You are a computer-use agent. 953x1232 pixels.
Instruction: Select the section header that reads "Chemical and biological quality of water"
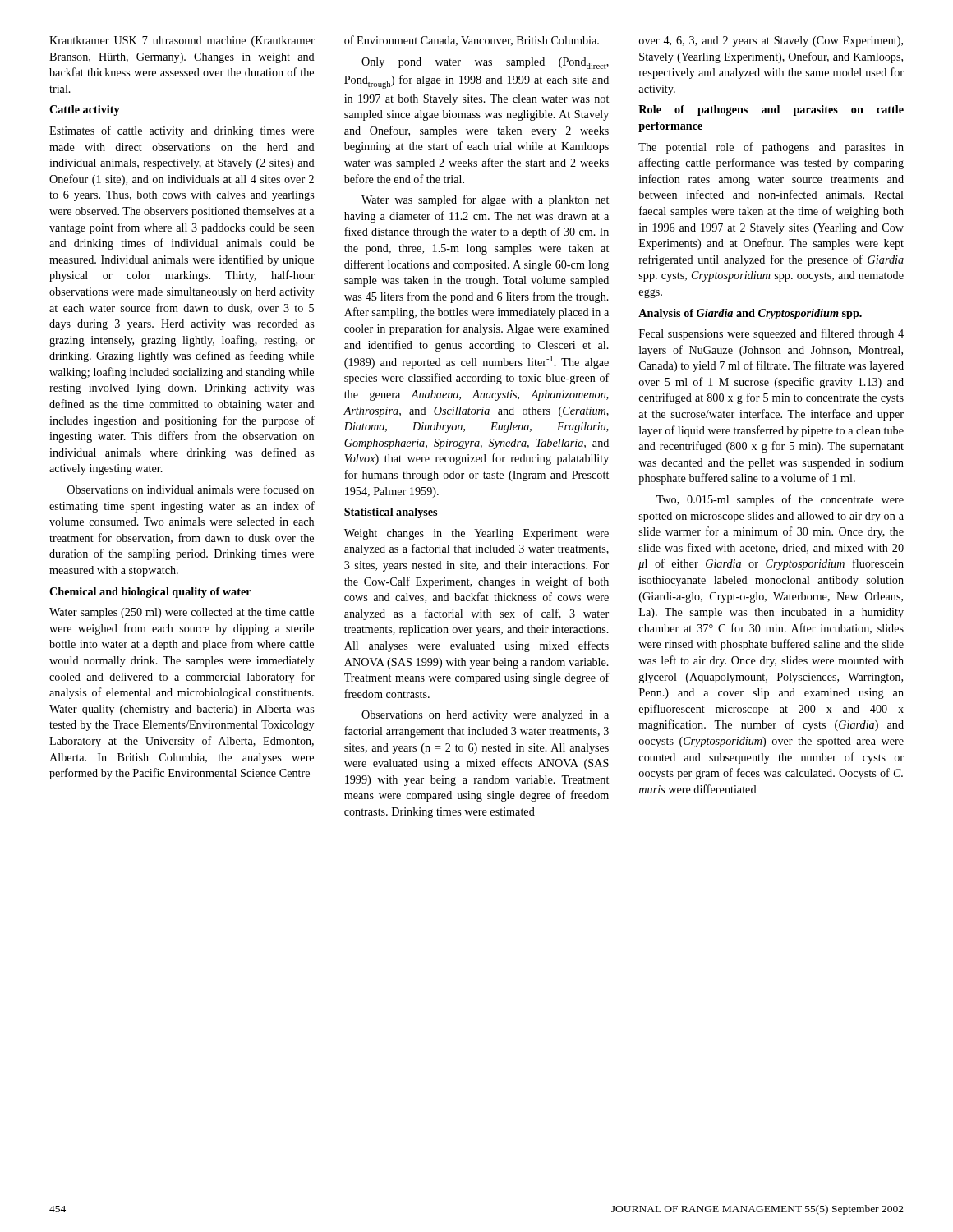tap(182, 592)
